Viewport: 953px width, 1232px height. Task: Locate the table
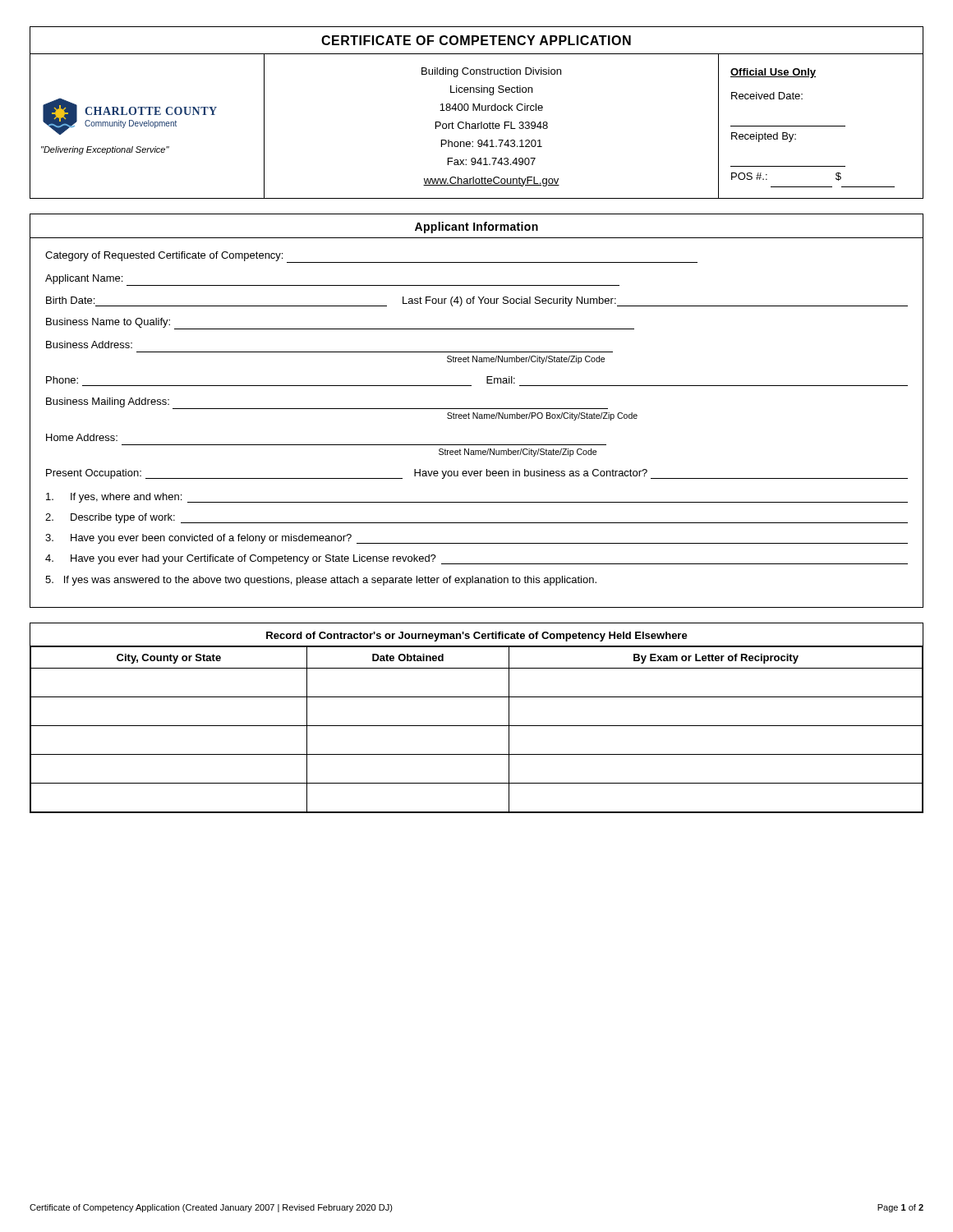(x=476, y=729)
